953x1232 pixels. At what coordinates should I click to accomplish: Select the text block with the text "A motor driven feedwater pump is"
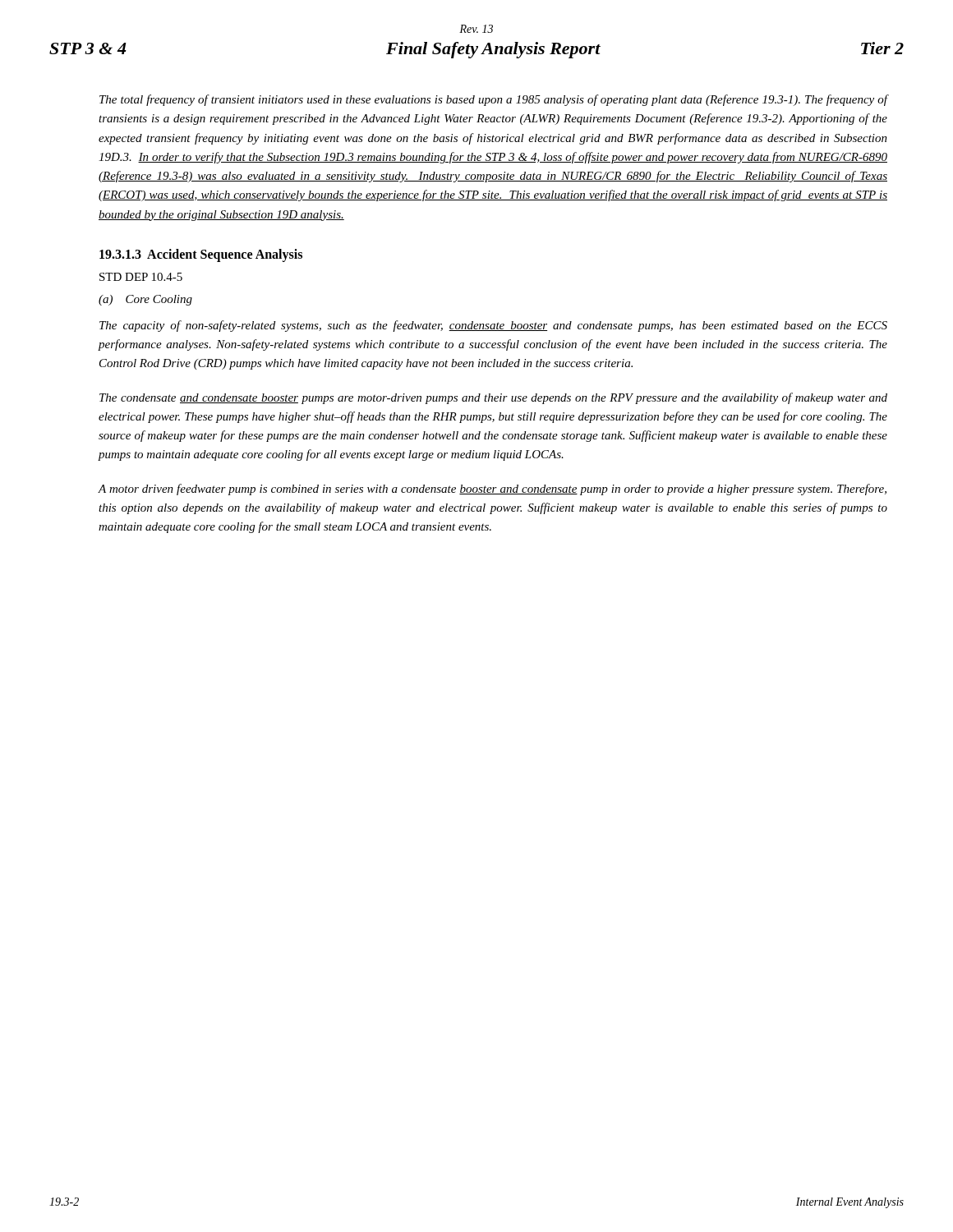[x=493, y=507]
